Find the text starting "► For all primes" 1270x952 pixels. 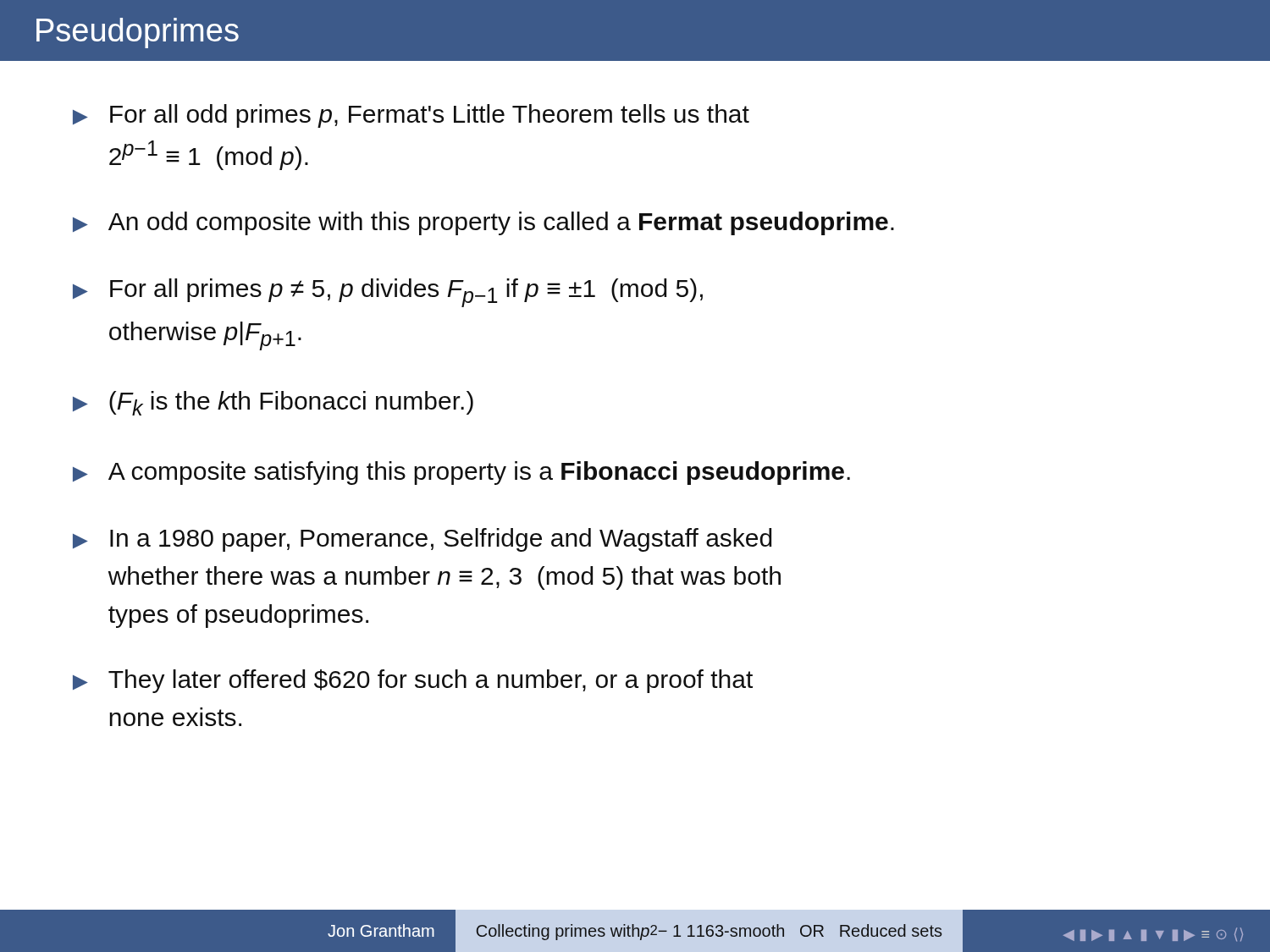point(635,312)
